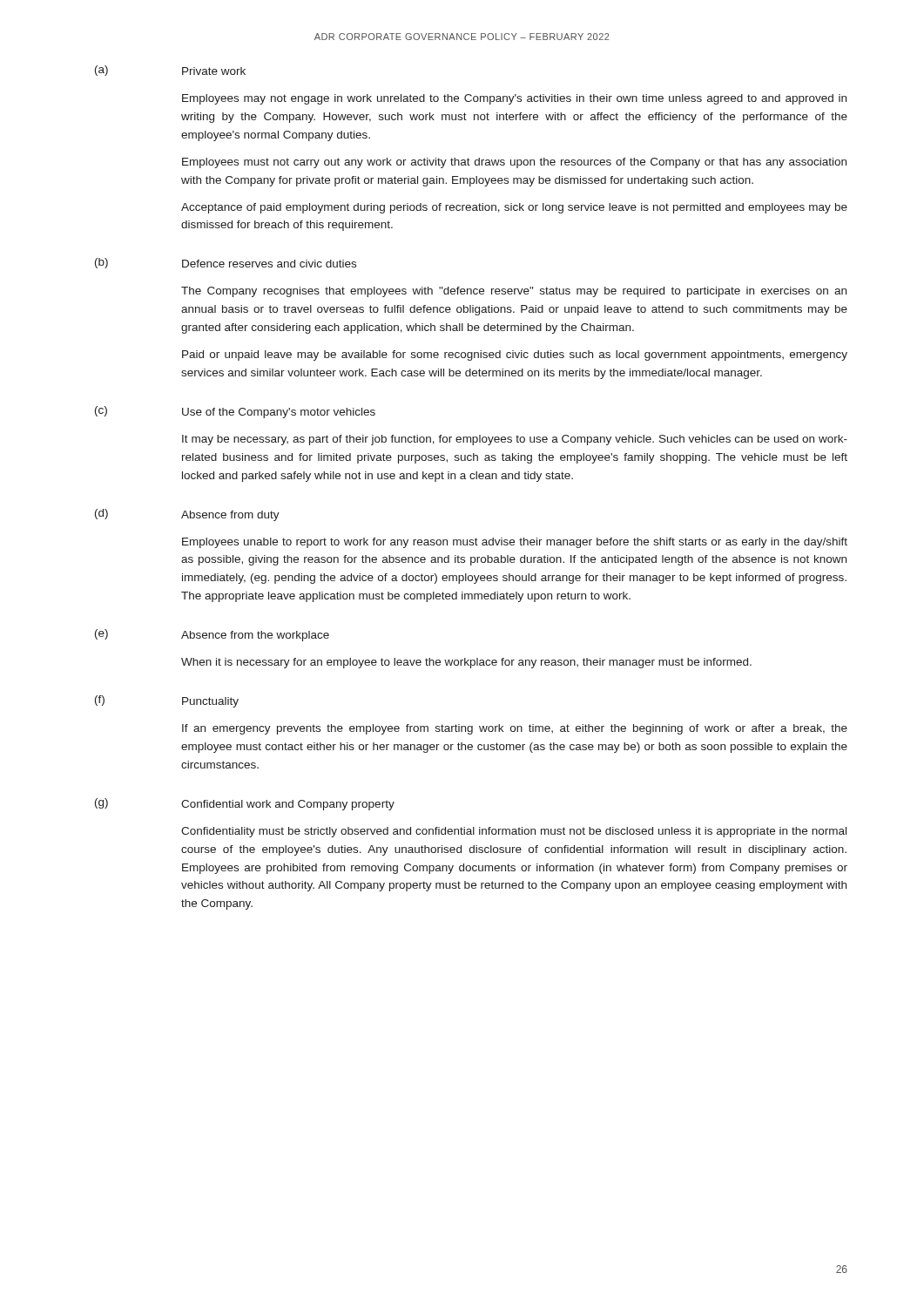Click on the text block with the text "Confidentiality must be strictly observed and"
924x1307 pixels.
point(514,868)
